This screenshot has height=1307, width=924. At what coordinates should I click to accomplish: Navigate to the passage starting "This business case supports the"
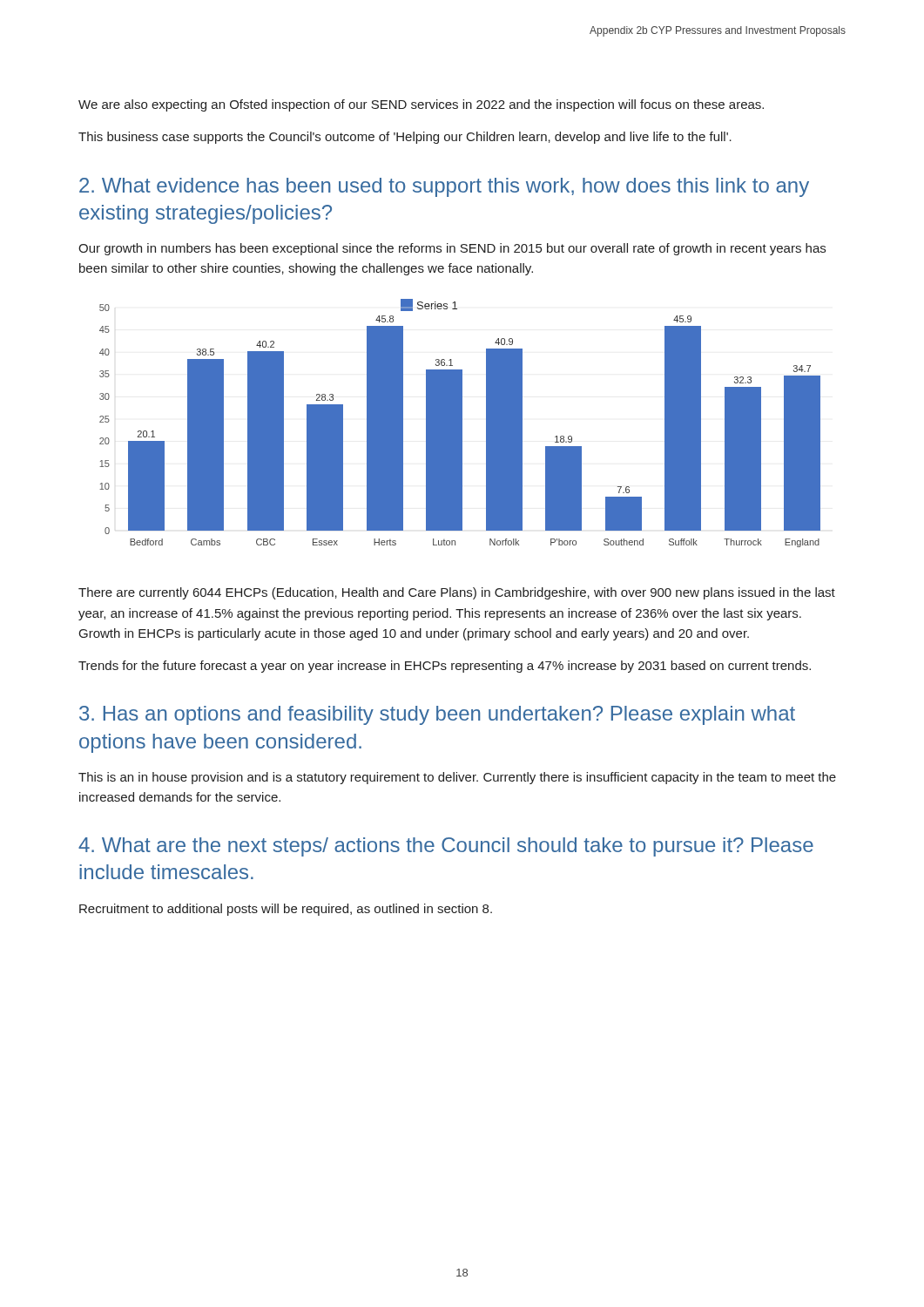(405, 137)
